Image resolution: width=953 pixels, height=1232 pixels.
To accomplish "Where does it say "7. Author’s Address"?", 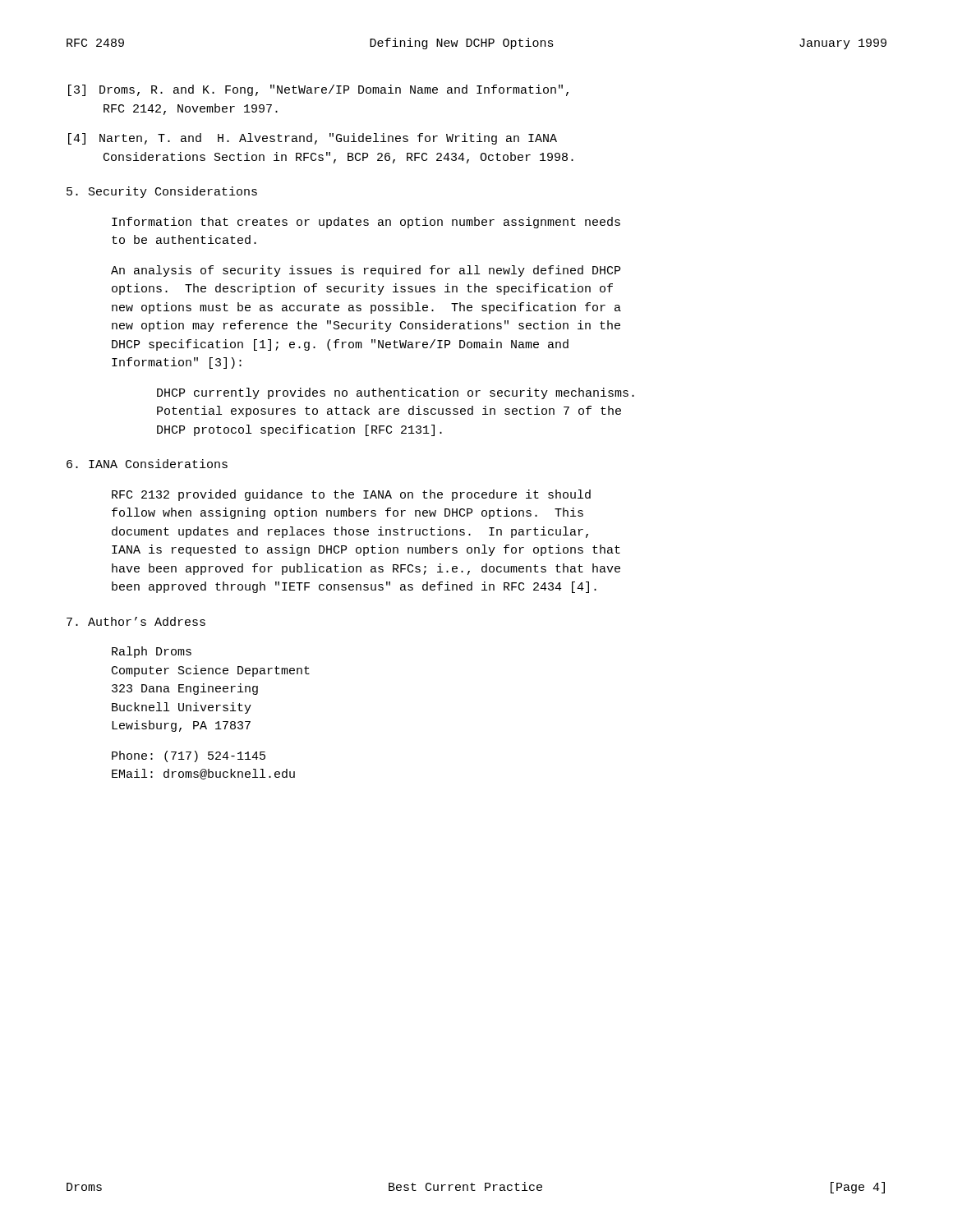I will pos(136,623).
